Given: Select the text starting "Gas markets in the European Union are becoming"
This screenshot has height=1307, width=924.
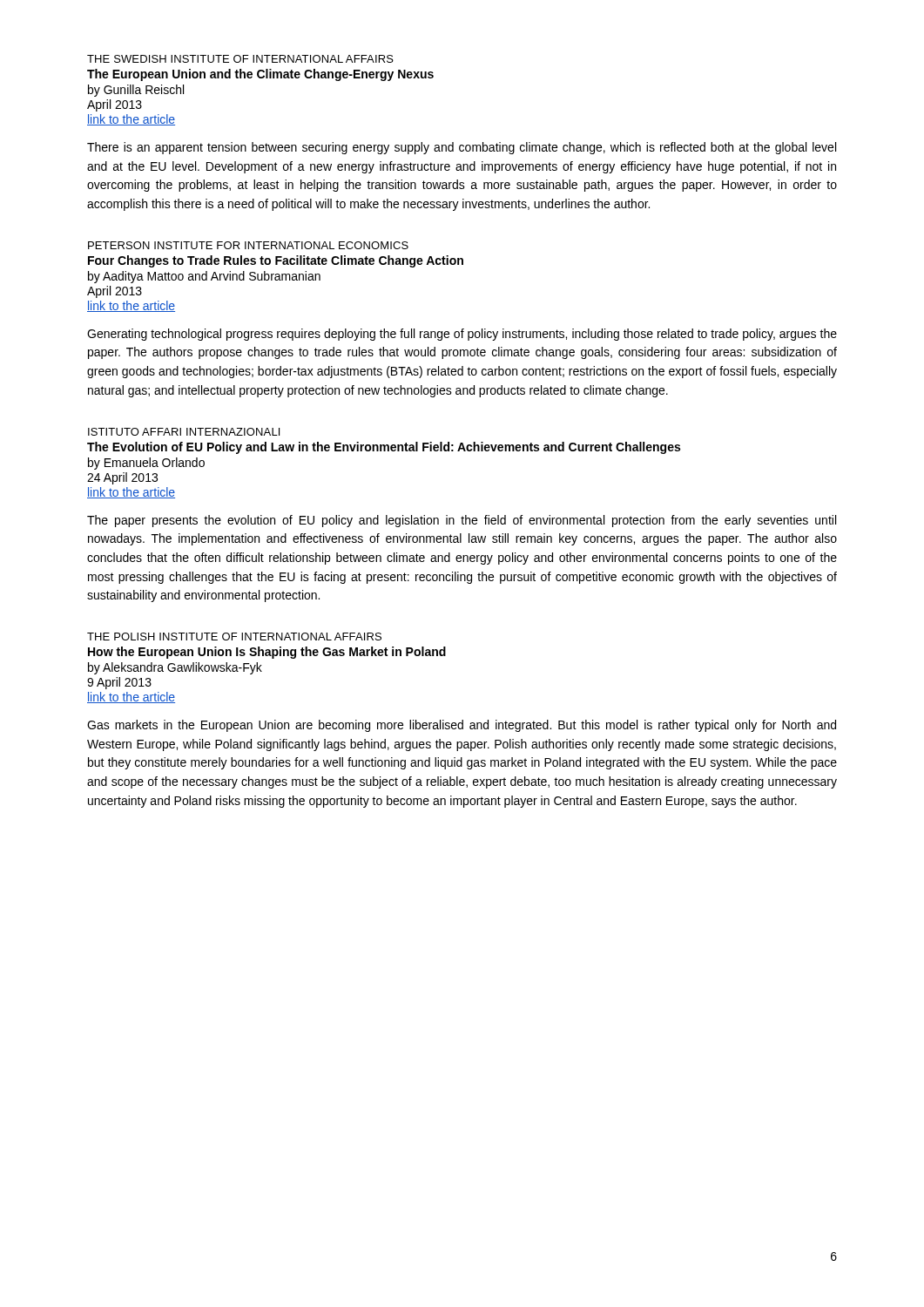Looking at the screenshot, I should tap(462, 763).
